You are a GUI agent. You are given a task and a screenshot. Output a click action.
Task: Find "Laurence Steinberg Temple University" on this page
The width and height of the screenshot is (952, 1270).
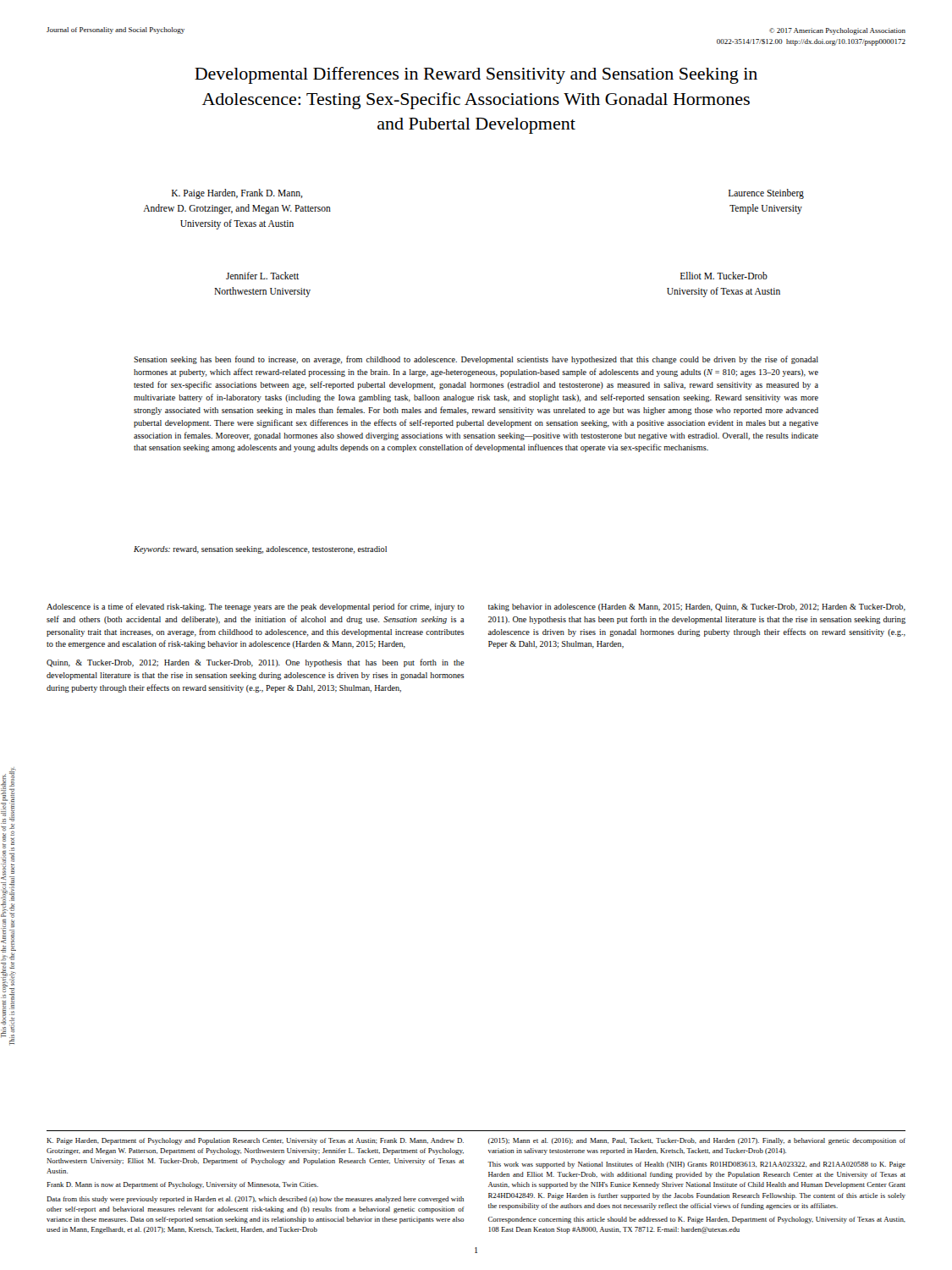coord(766,201)
